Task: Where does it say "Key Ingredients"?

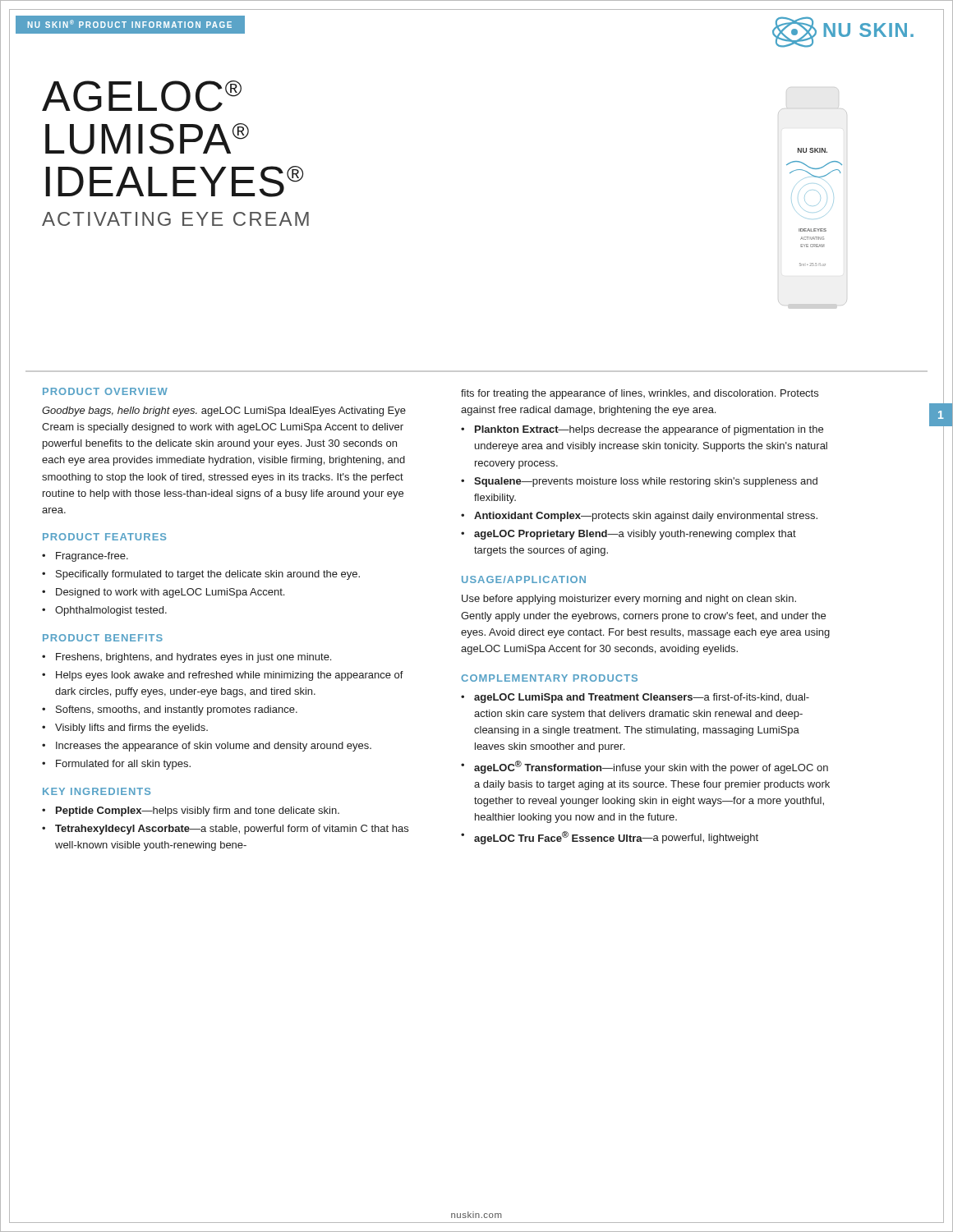Action: pos(97,791)
